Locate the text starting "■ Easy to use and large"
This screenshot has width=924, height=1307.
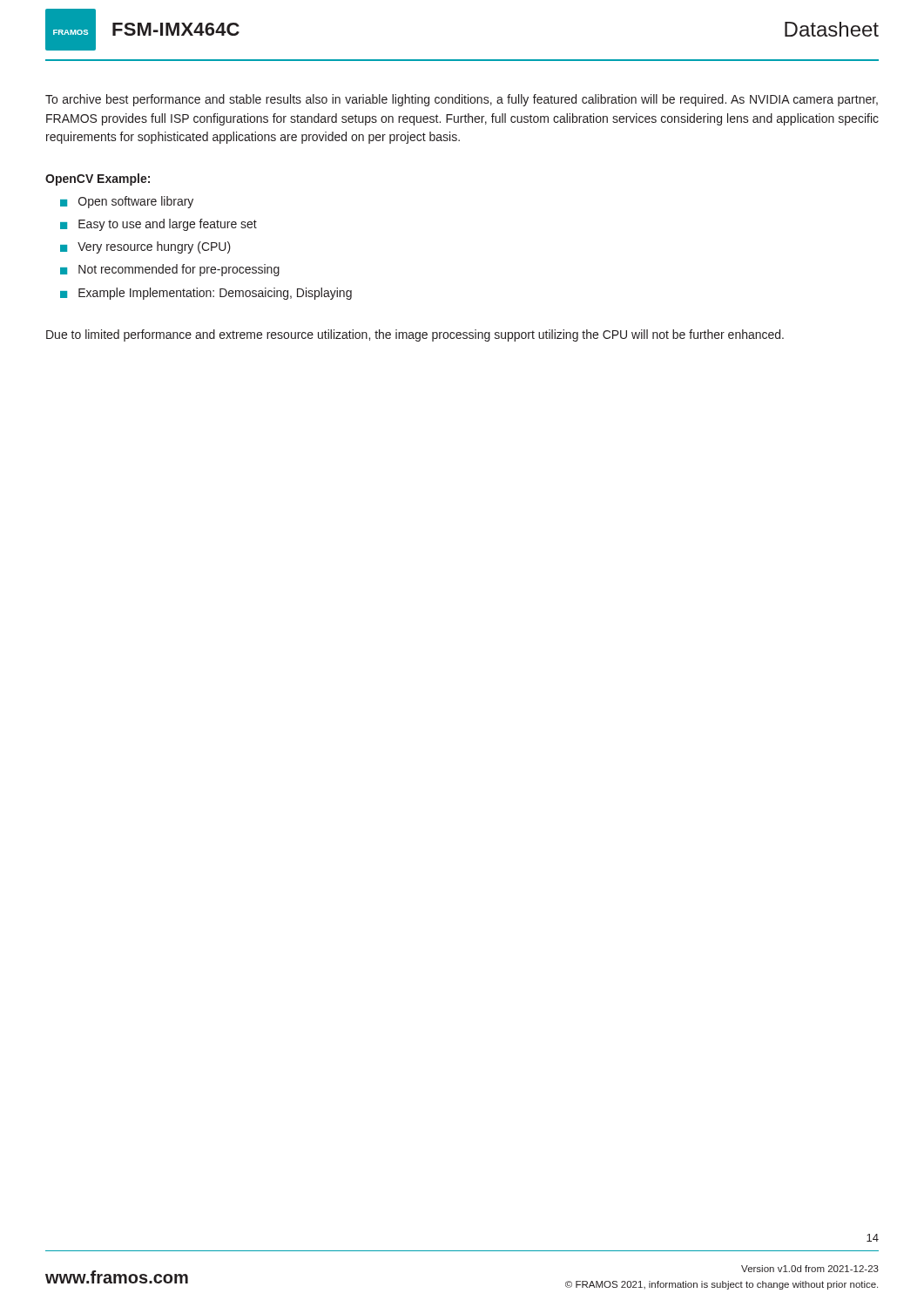(158, 226)
